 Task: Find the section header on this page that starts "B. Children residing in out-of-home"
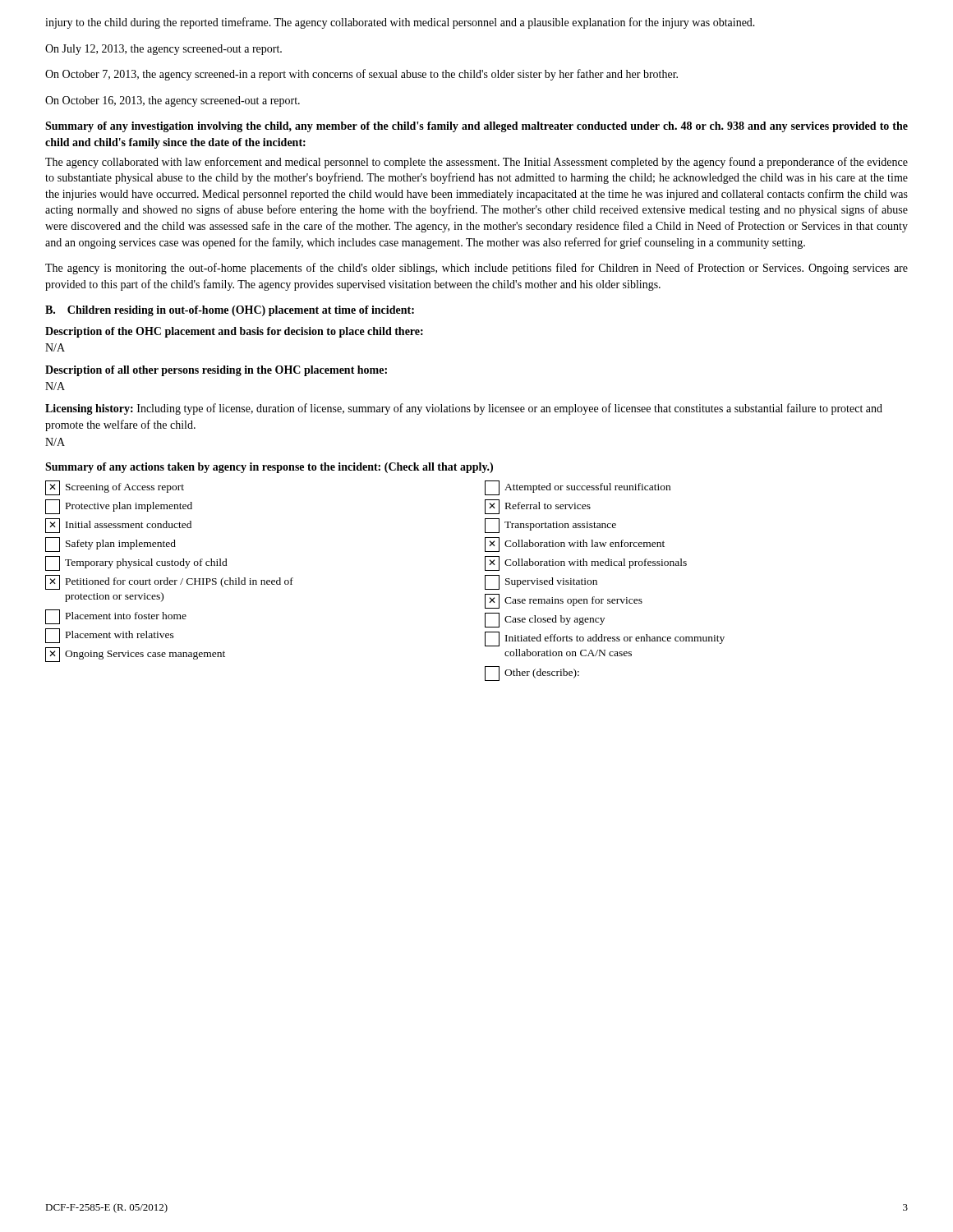click(230, 311)
